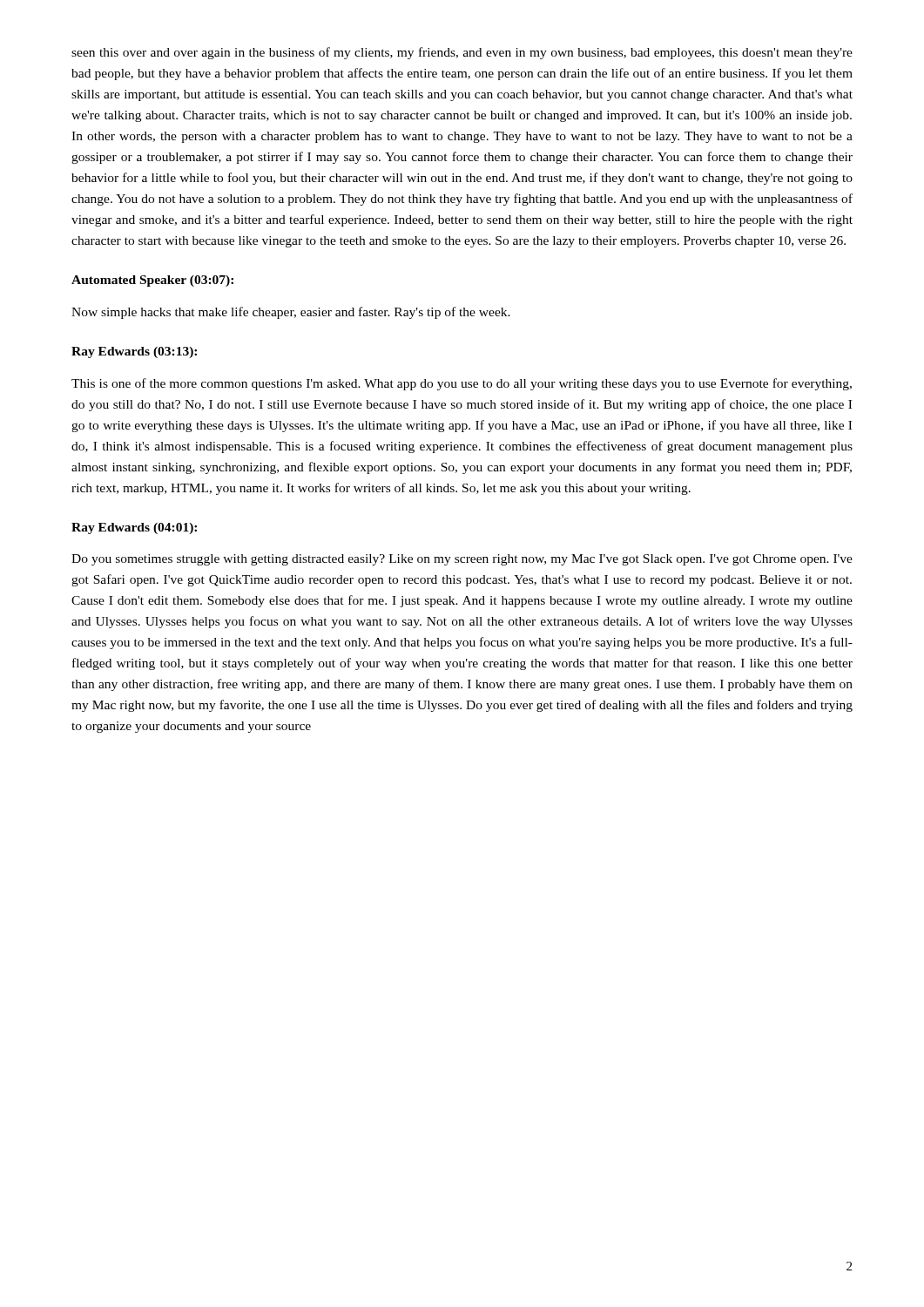Point to the block beginning "Now simple hacks that make"
Image resolution: width=924 pixels, height=1307 pixels.
(291, 311)
